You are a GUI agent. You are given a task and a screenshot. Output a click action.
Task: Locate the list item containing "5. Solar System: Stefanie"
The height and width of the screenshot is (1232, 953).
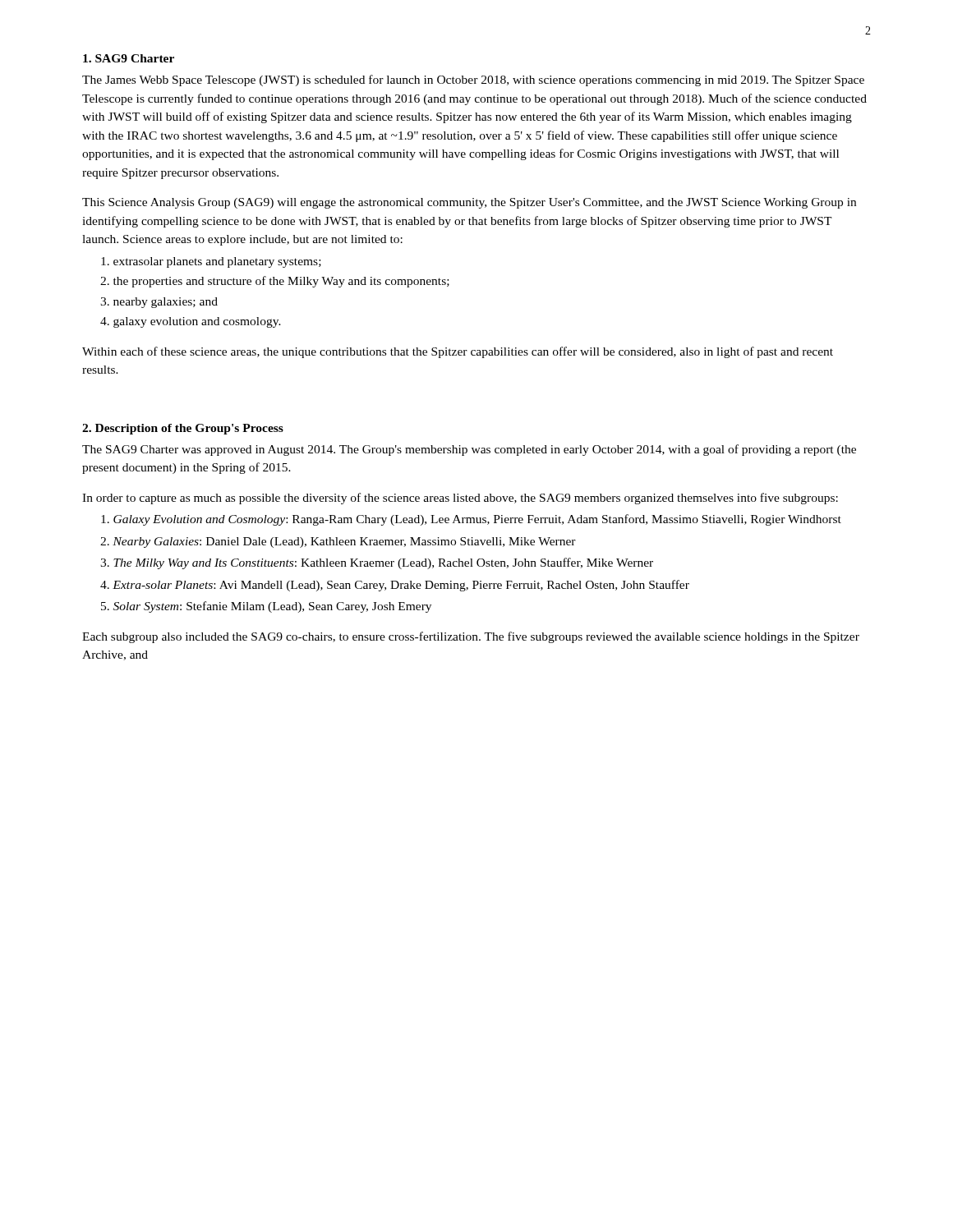(x=266, y=606)
